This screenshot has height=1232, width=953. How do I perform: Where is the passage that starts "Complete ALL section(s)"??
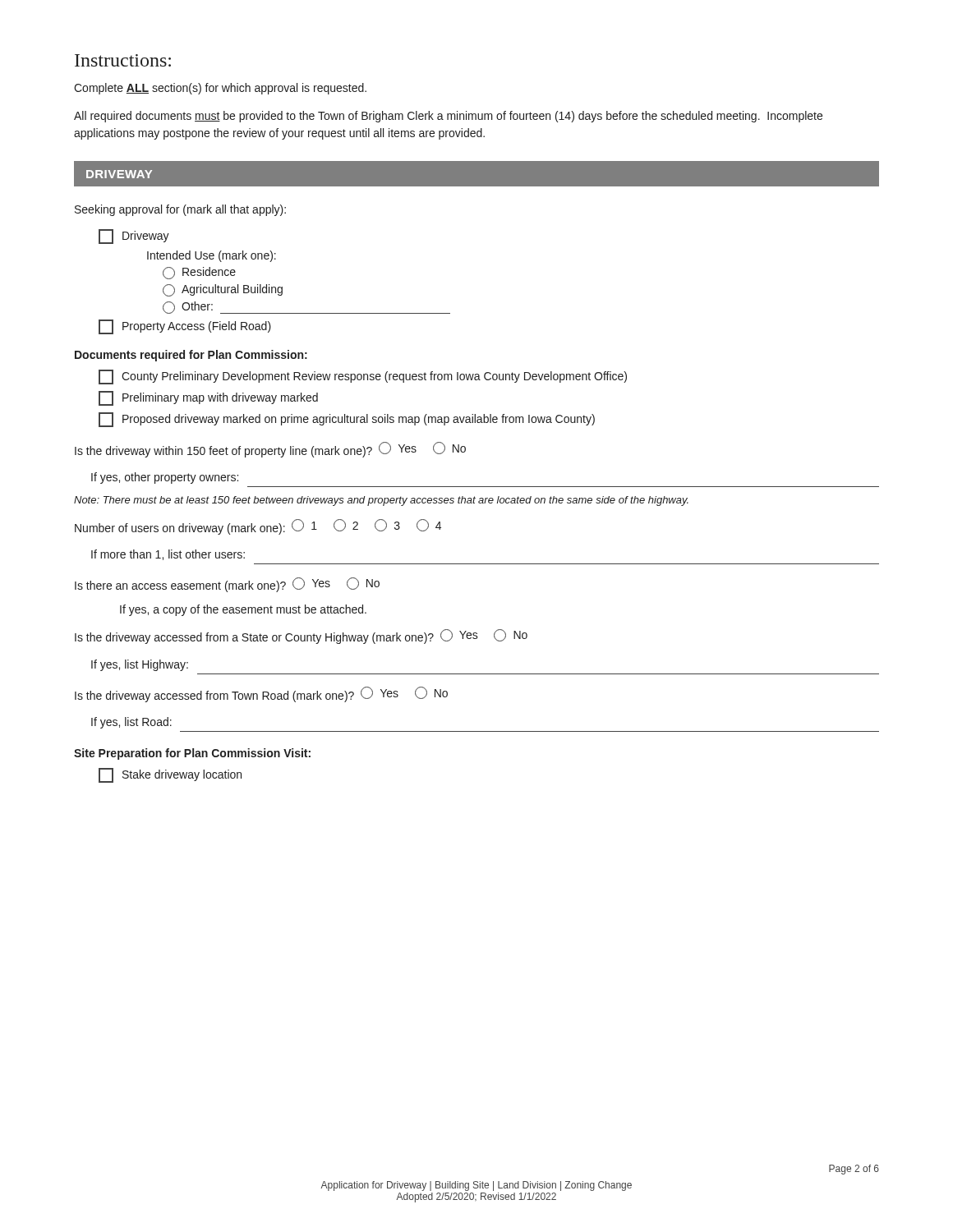coord(221,88)
